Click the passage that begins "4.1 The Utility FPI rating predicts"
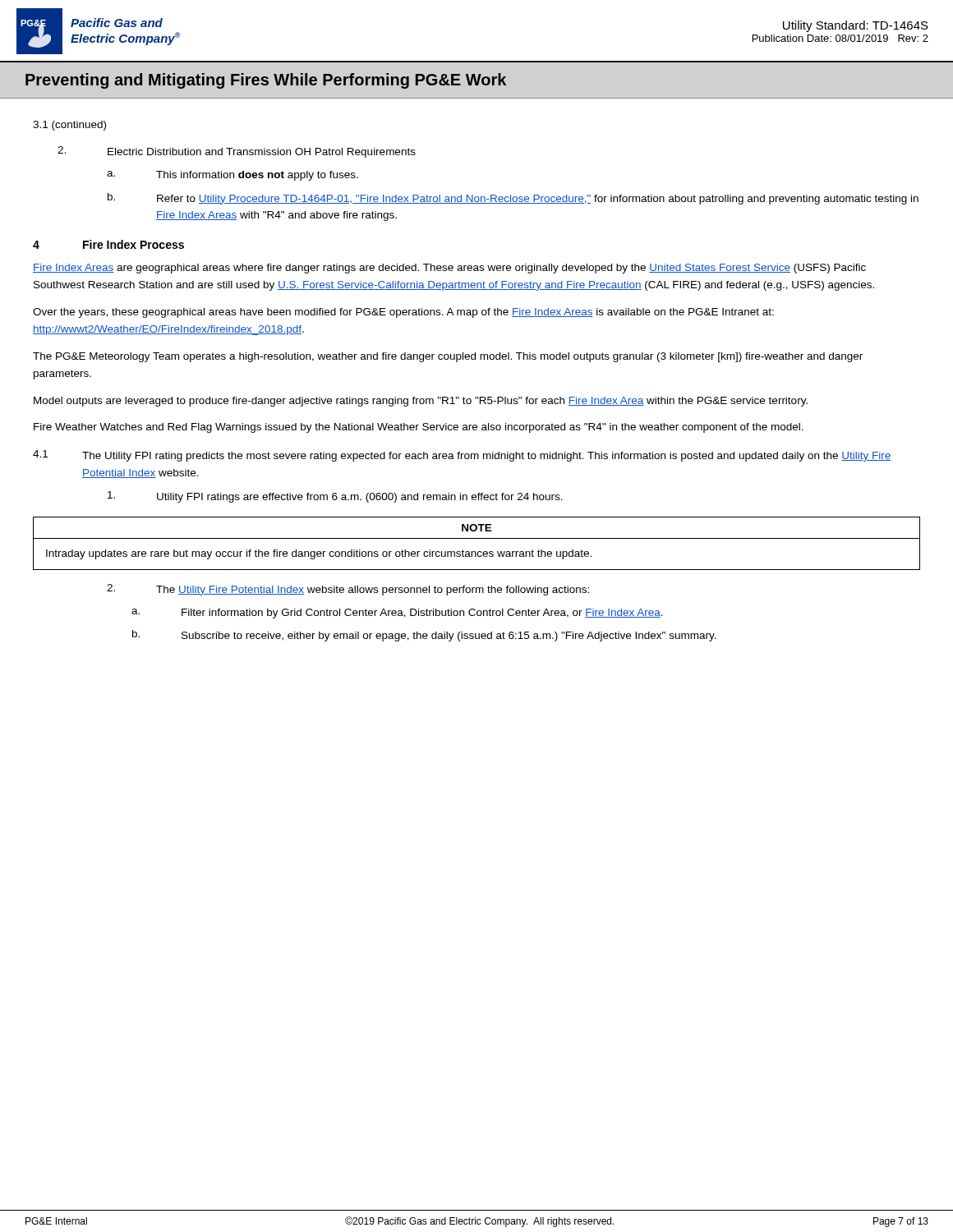The image size is (953, 1232). pyautogui.click(x=476, y=465)
